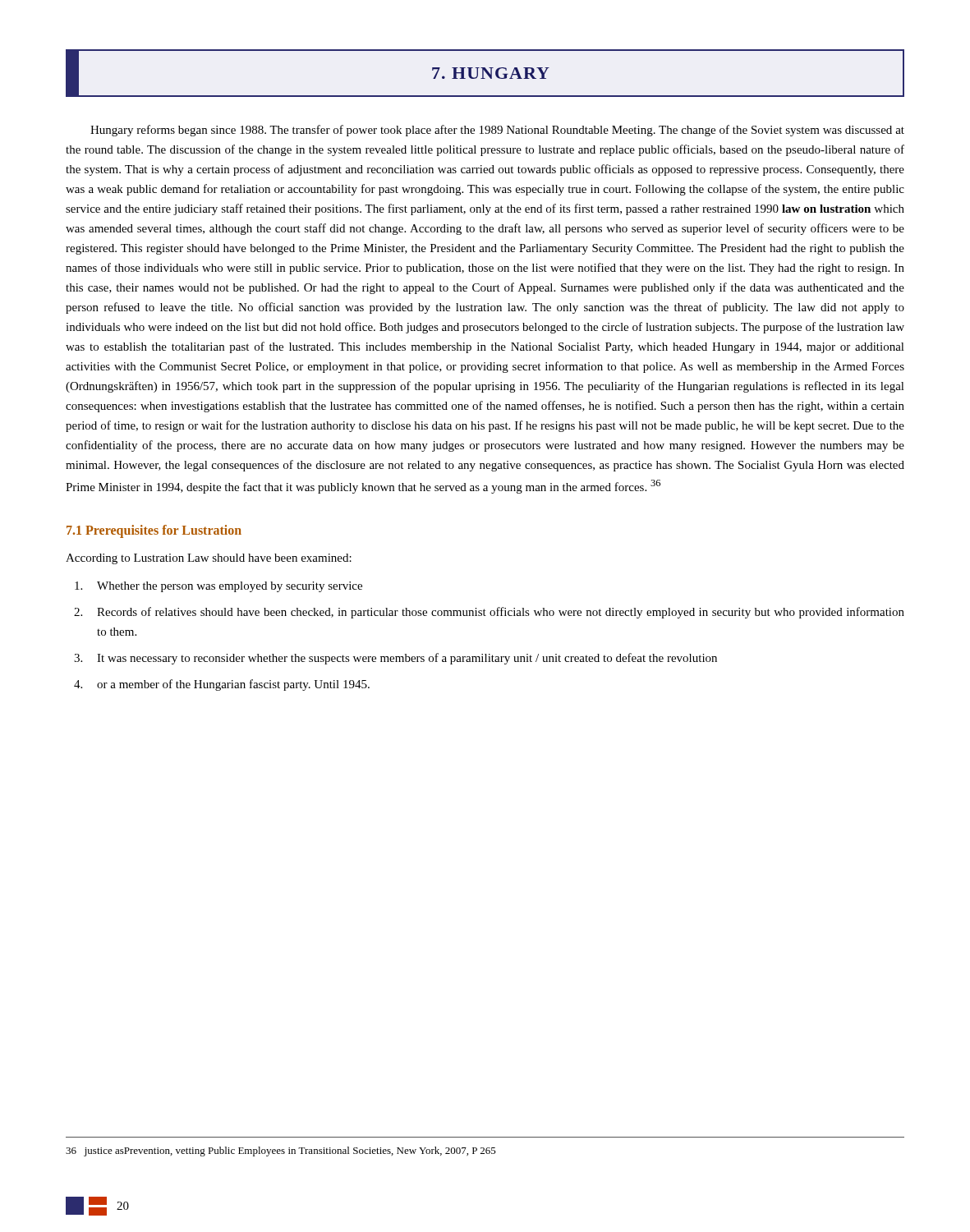The image size is (970, 1232).
Task: Select the list item containing "Whether the person was employed"
Action: (x=218, y=587)
